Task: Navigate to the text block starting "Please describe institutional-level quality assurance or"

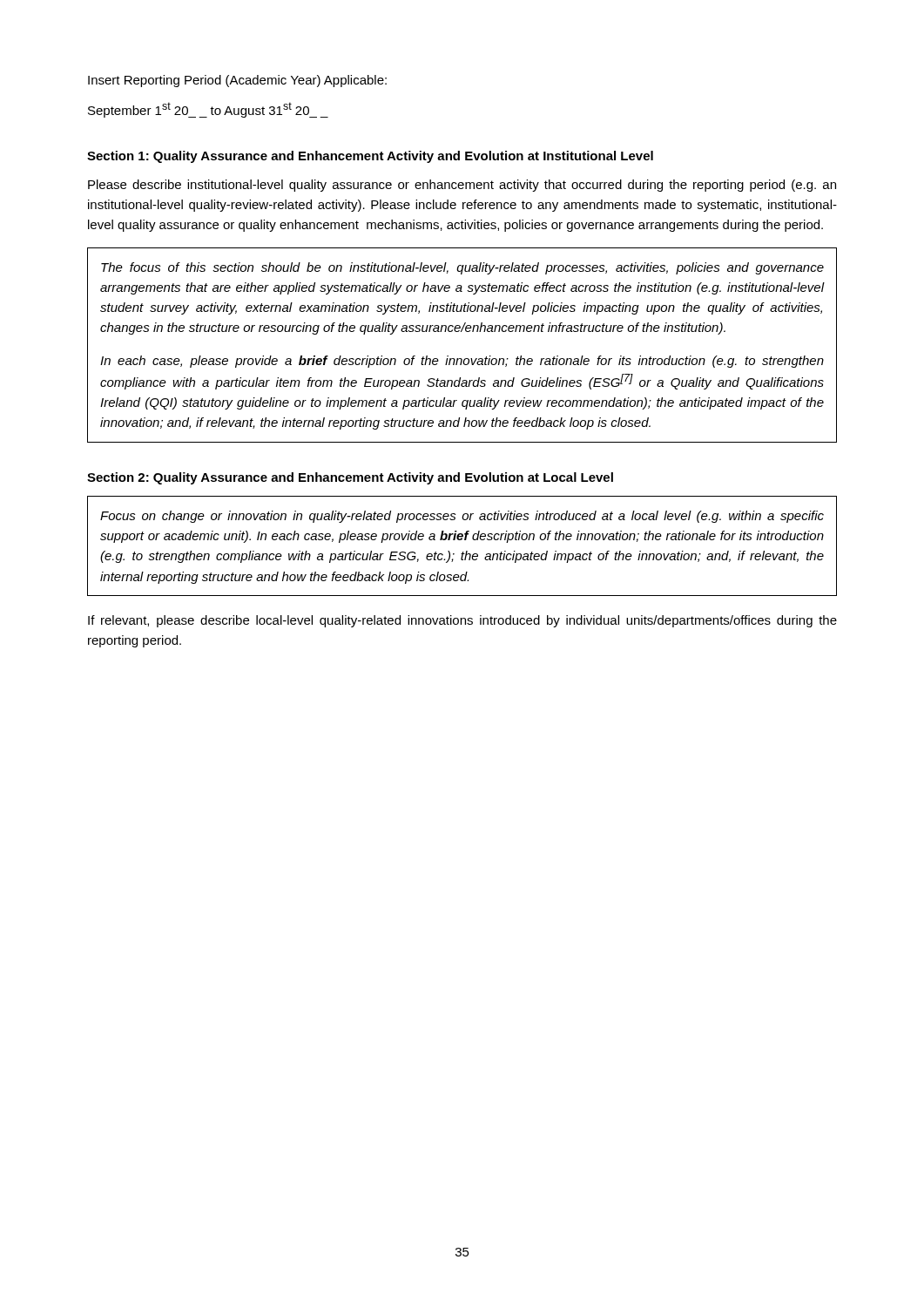Action: pos(462,204)
